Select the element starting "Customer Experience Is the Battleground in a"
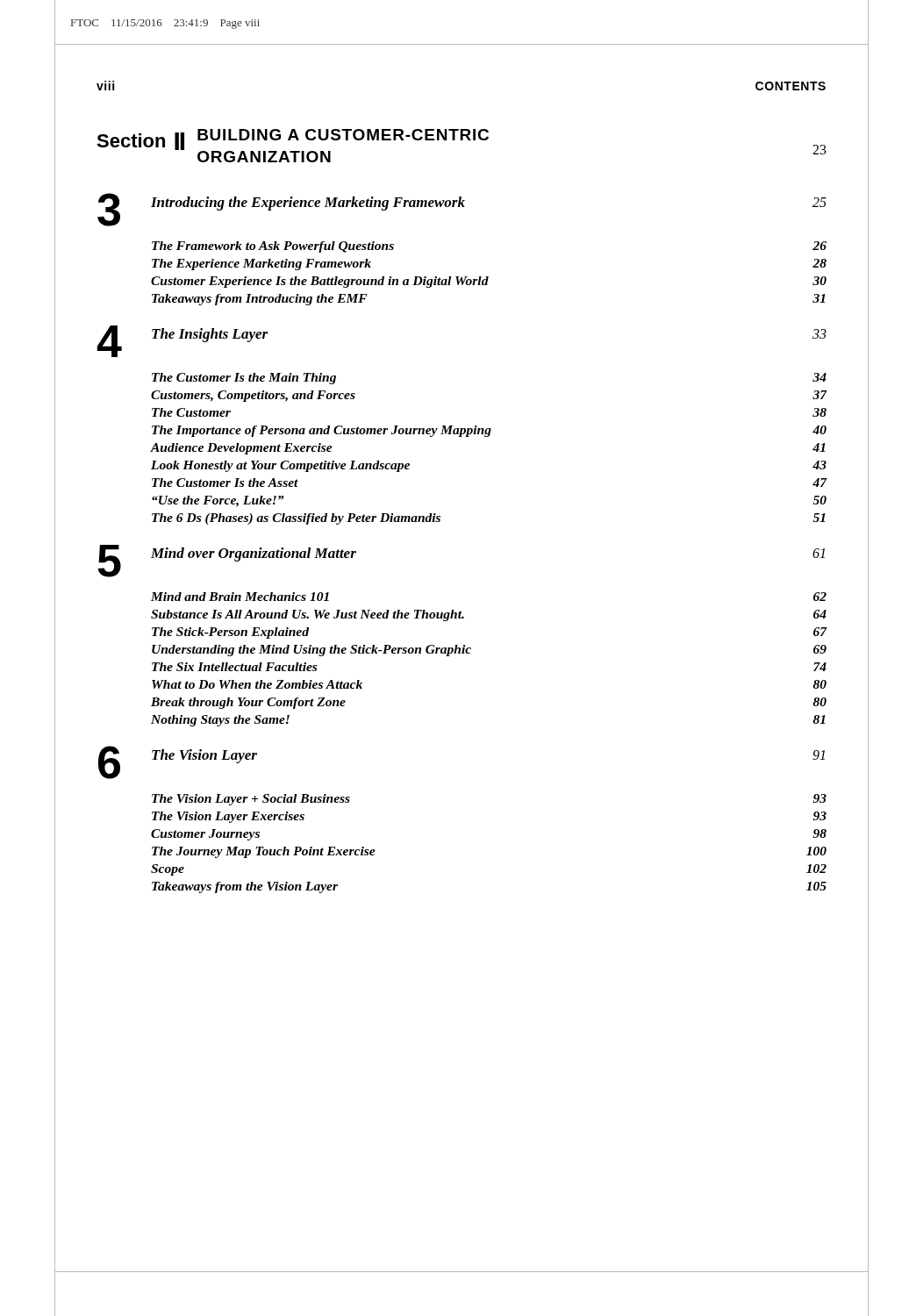The width and height of the screenshot is (923, 1316). point(489,281)
